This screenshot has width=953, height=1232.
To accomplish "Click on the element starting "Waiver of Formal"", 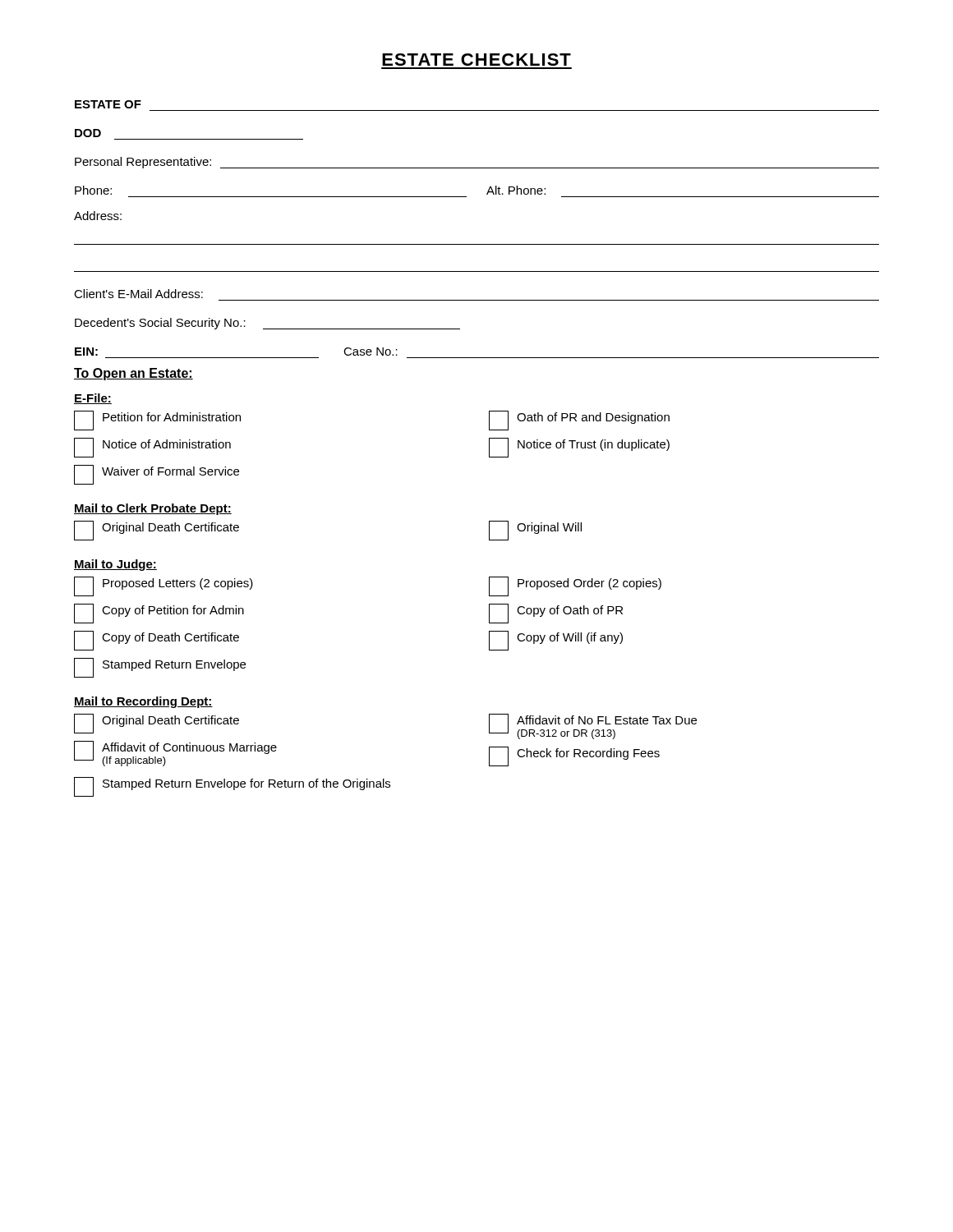I will (x=157, y=474).
